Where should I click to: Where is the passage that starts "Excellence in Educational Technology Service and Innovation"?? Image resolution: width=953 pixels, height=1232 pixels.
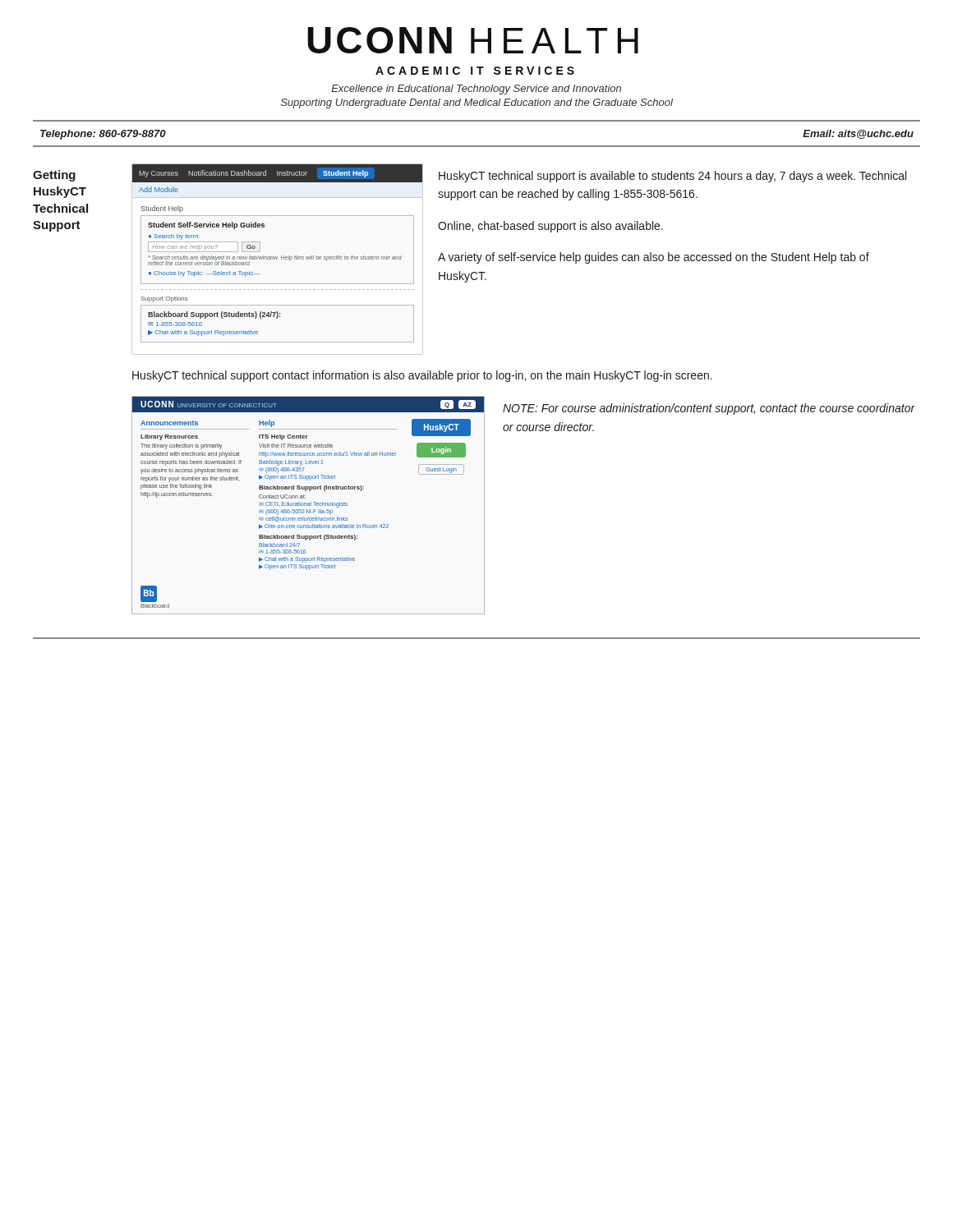(476, 95)
